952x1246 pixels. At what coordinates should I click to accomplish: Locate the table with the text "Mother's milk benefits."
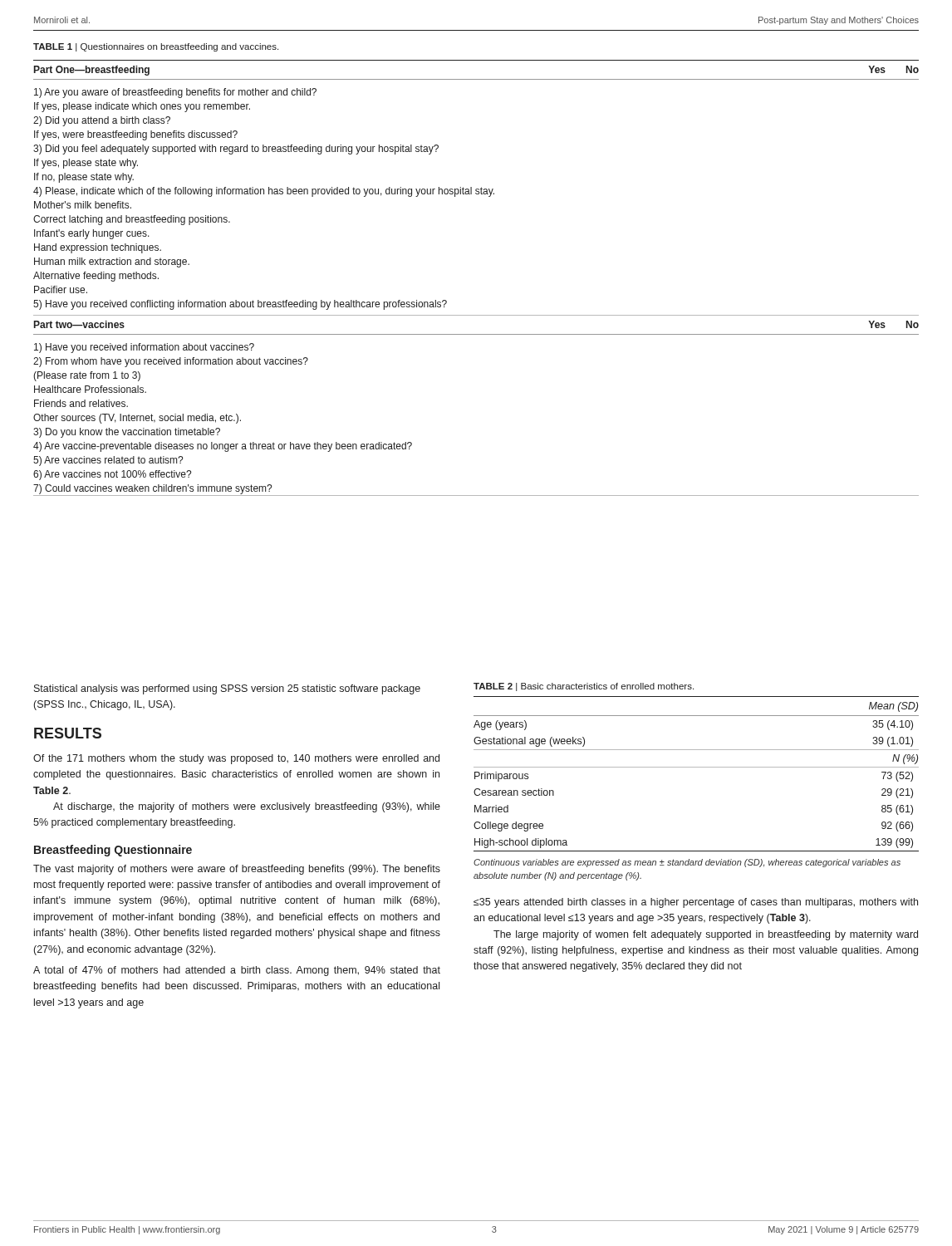click(476, 278)
